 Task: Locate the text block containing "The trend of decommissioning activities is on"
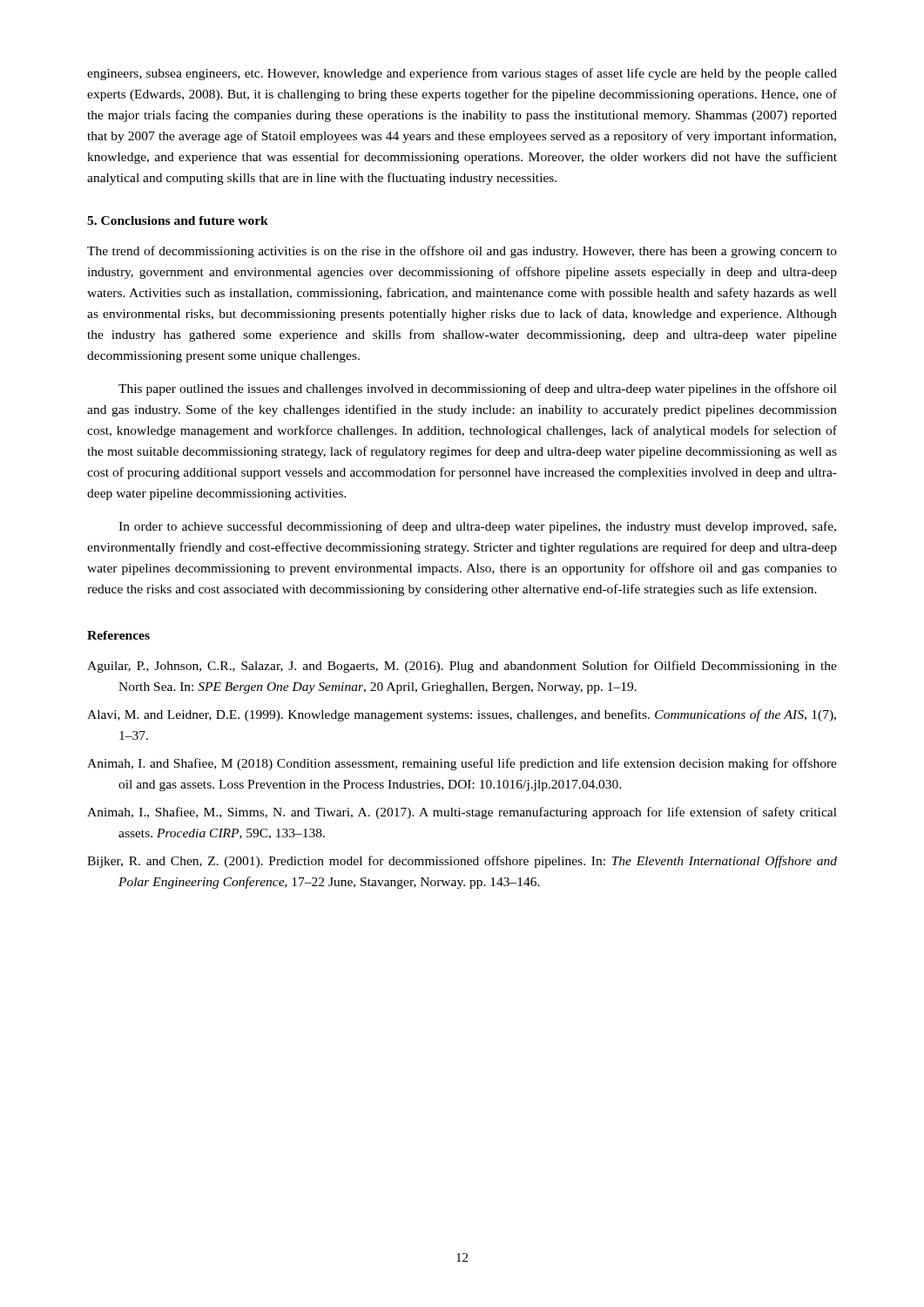click(462, 303)
